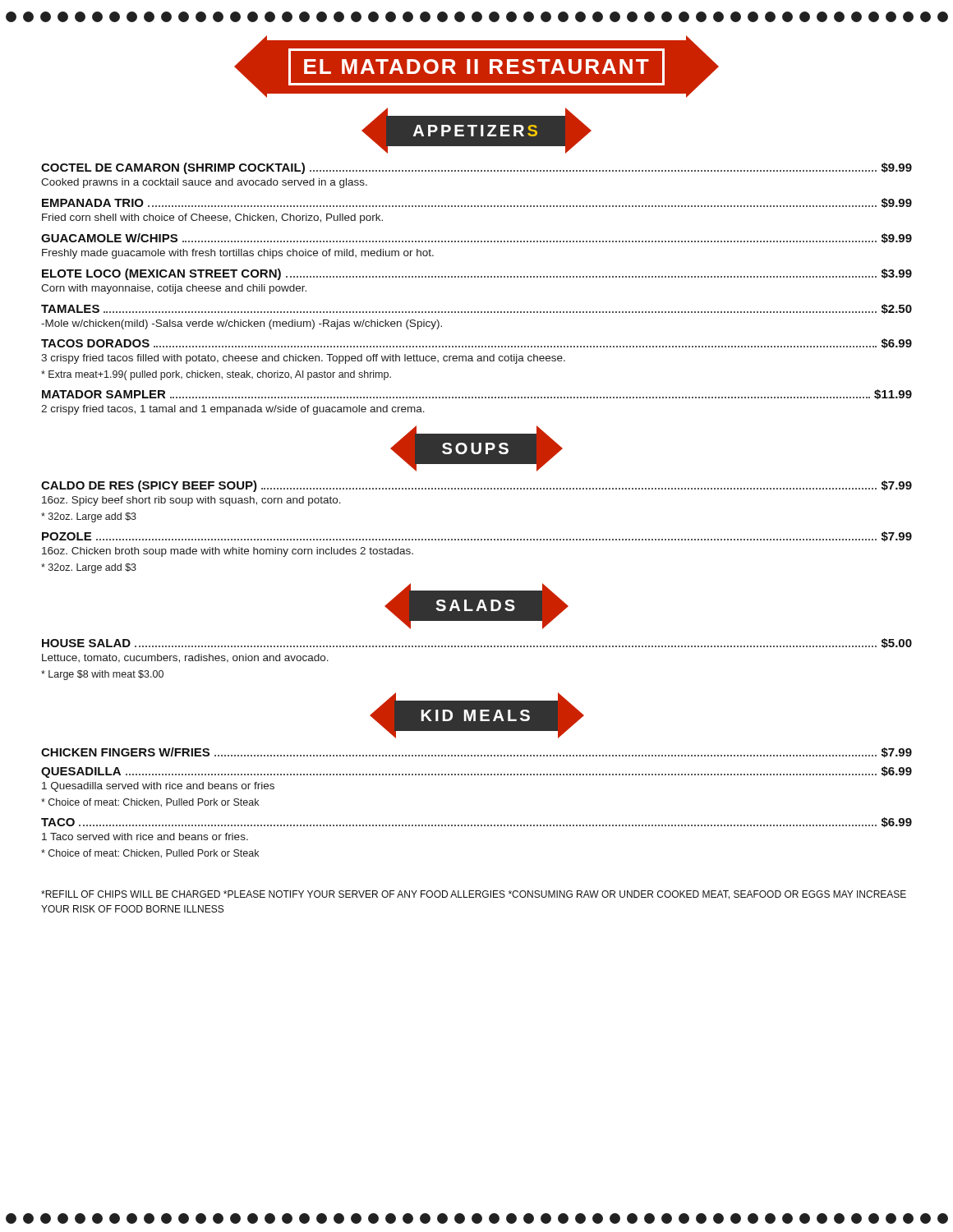Where is the passage that starts "GUACAMOLE W/CHIPS $9.99 Freshly made guacamole with"?
Screen dimensions: 1232x953
(476, 246)
